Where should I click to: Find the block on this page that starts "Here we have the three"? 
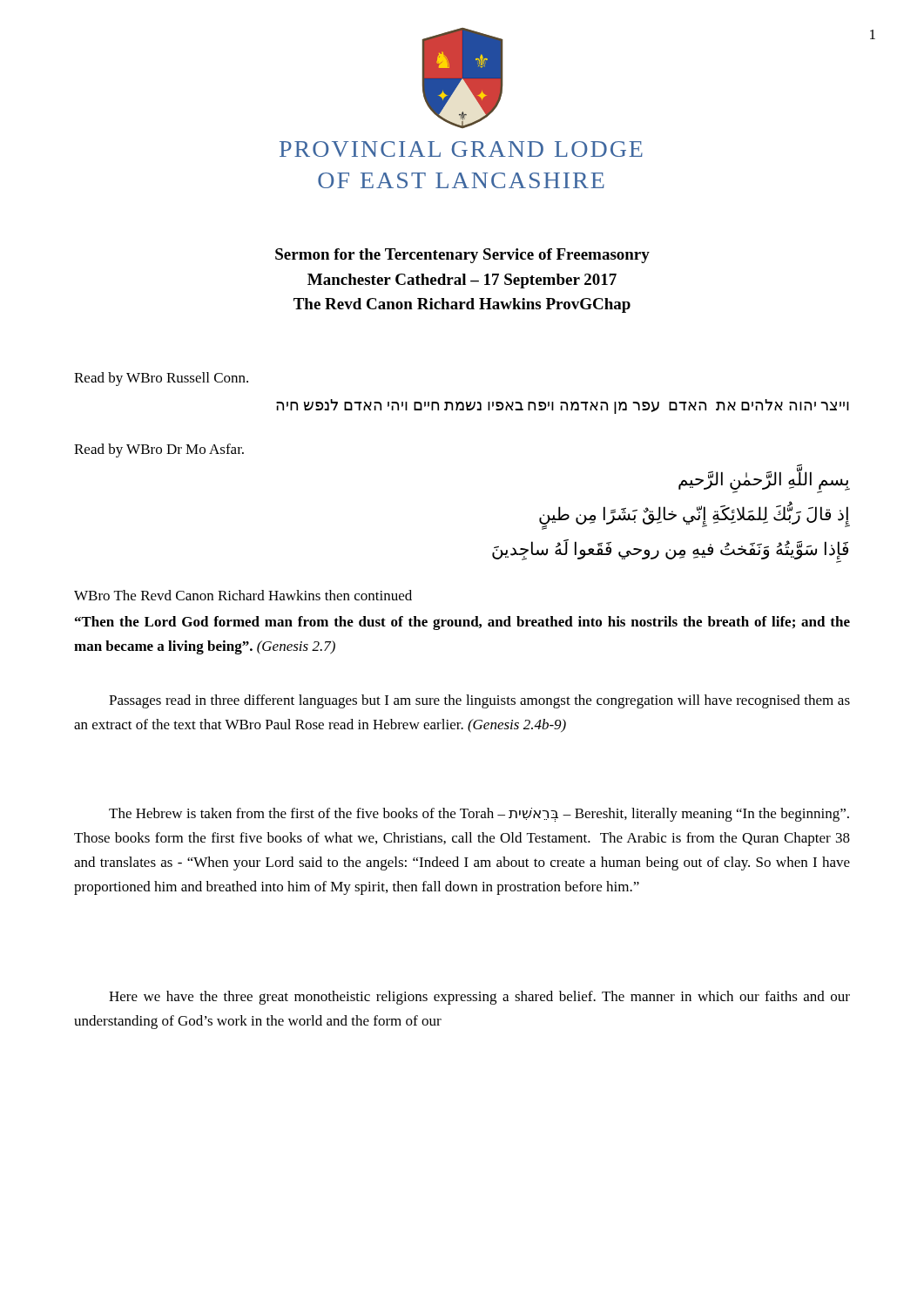click(462, 1009)
